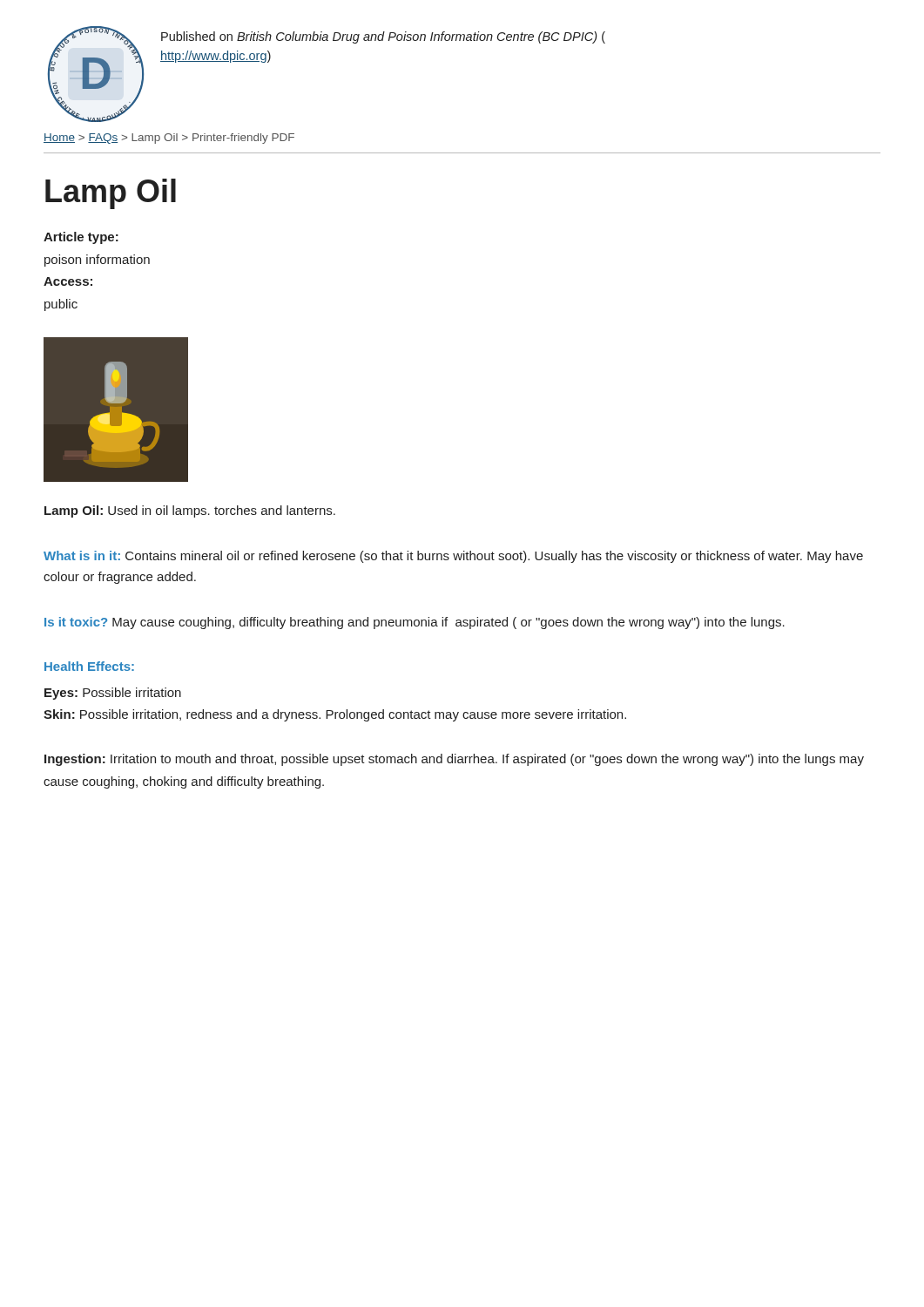Click on the text block starting "Eyes: Possible irritation"
Image resolution: width=924 pixels, height=1307 pixels.
[x=113, y=694]
